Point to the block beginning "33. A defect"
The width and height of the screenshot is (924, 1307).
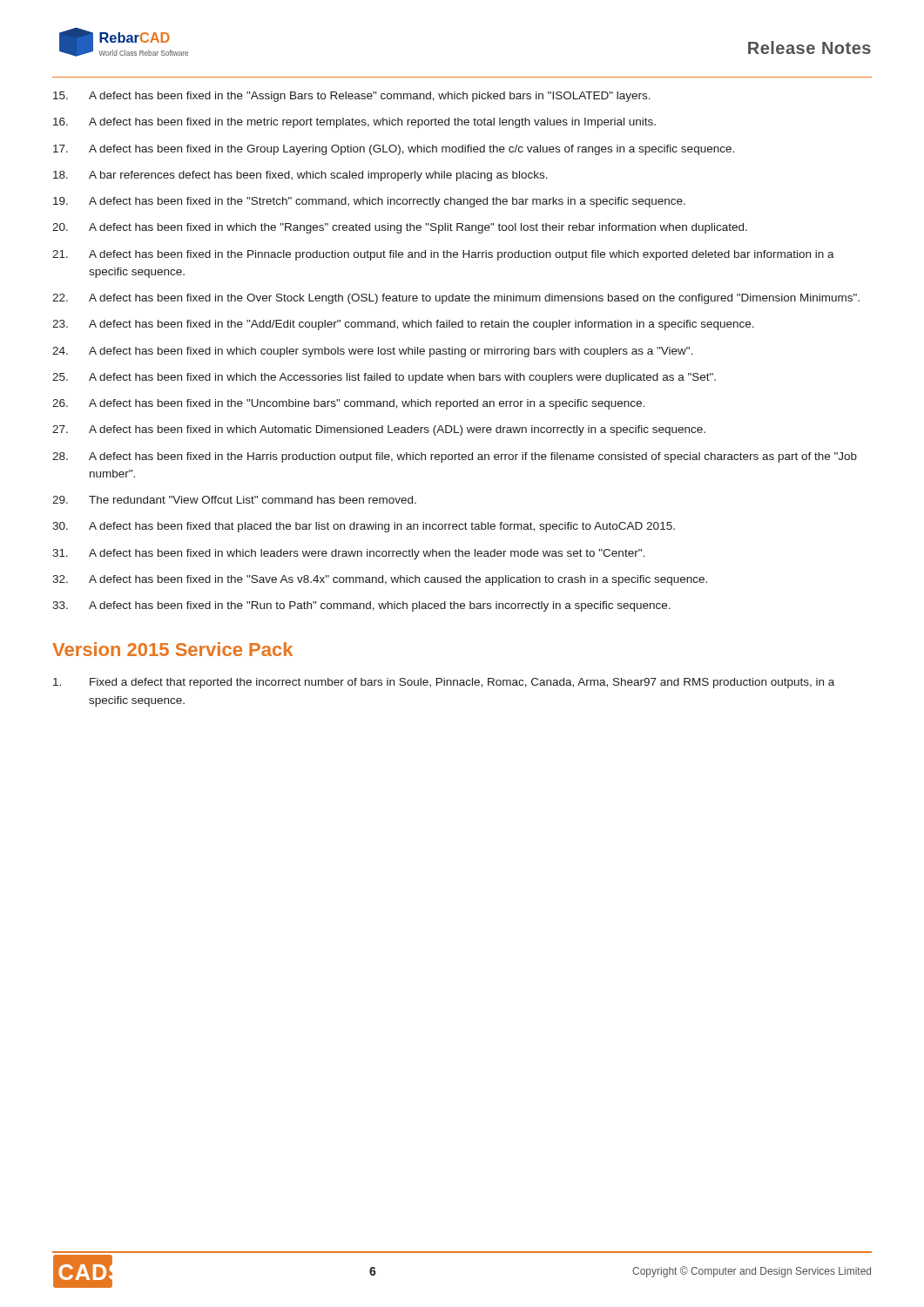tap(462, 606)
